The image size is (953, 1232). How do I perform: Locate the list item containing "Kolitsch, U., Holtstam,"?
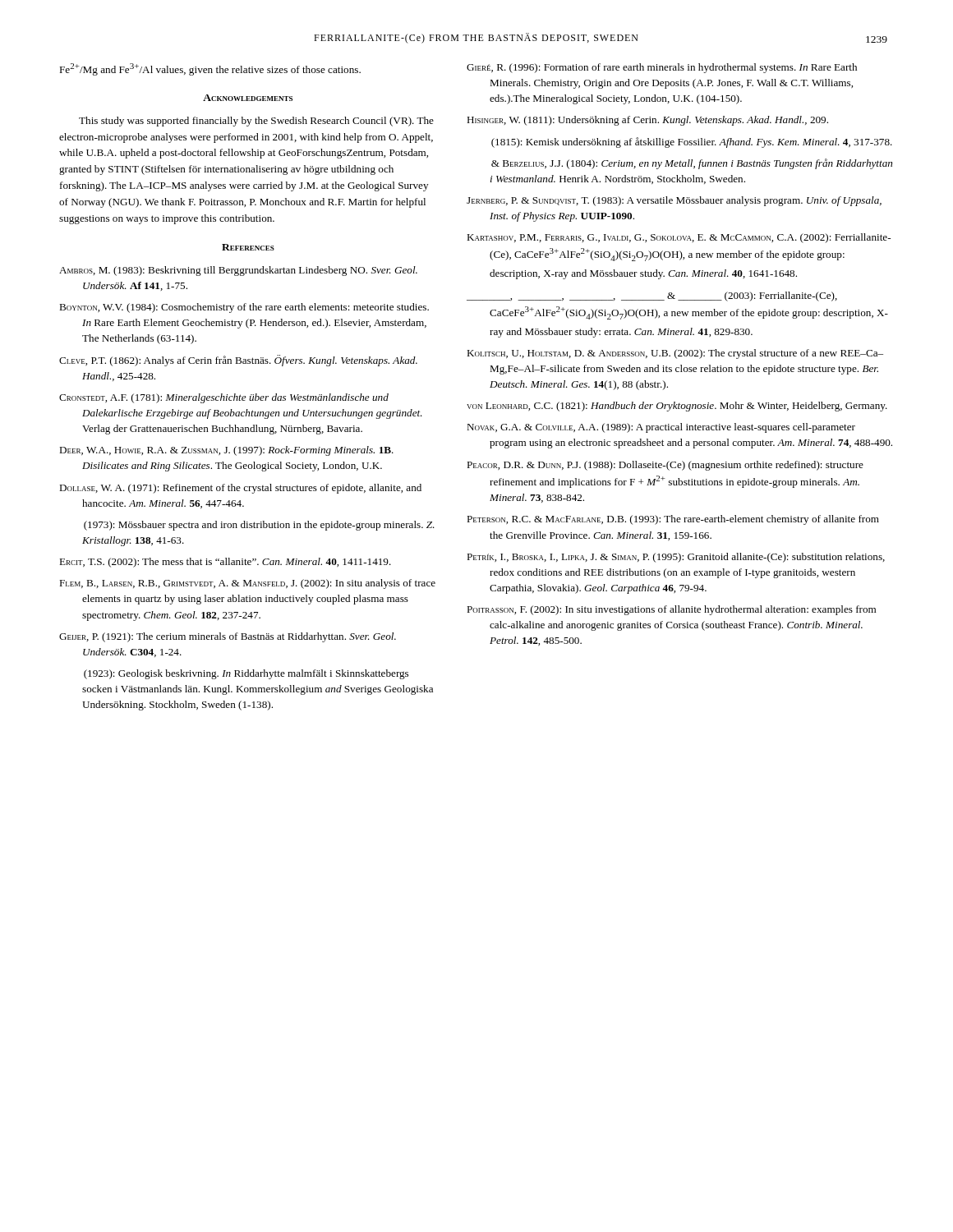[x=675, y=368]
